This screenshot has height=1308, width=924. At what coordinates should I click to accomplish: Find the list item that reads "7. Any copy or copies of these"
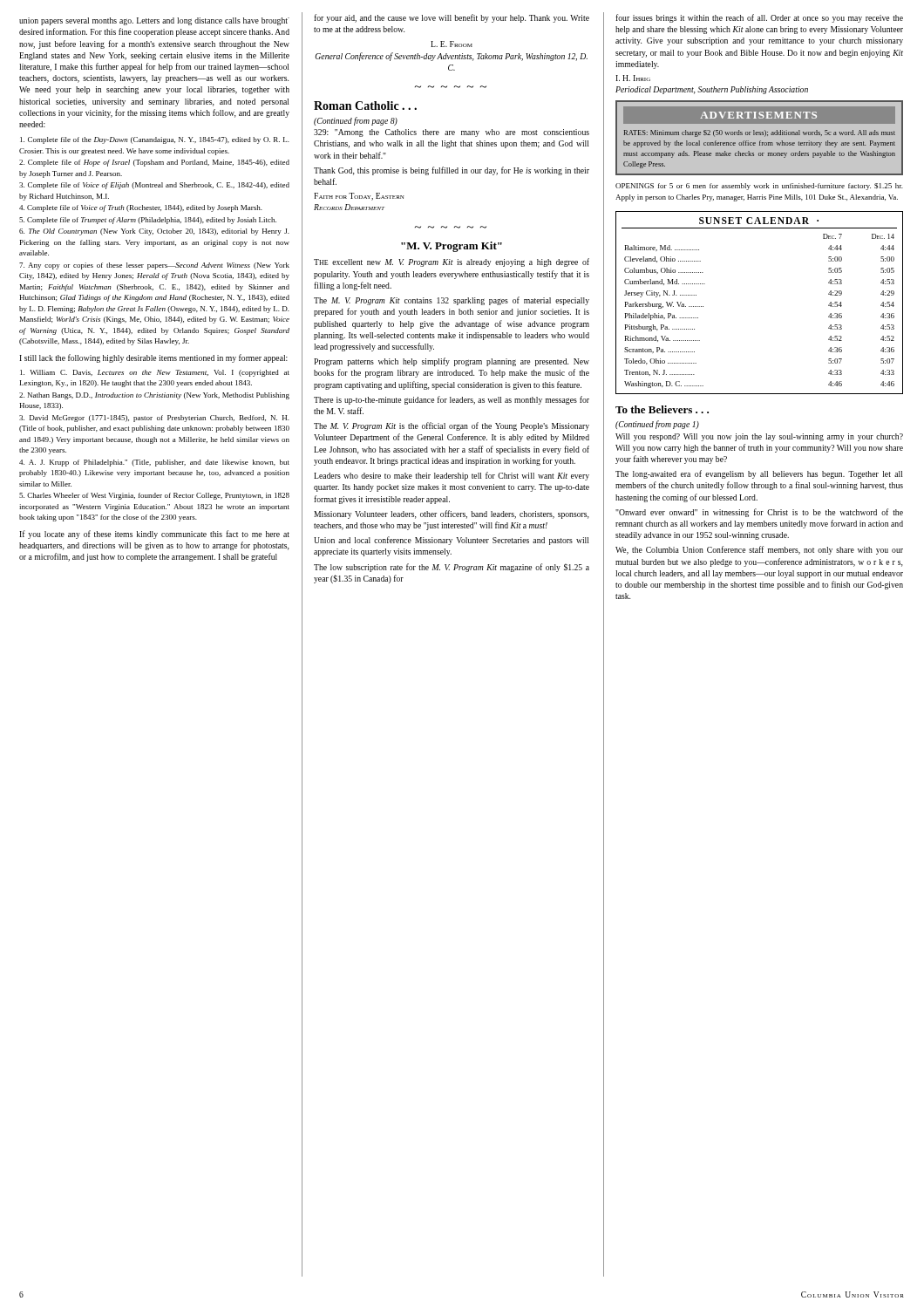154,303
